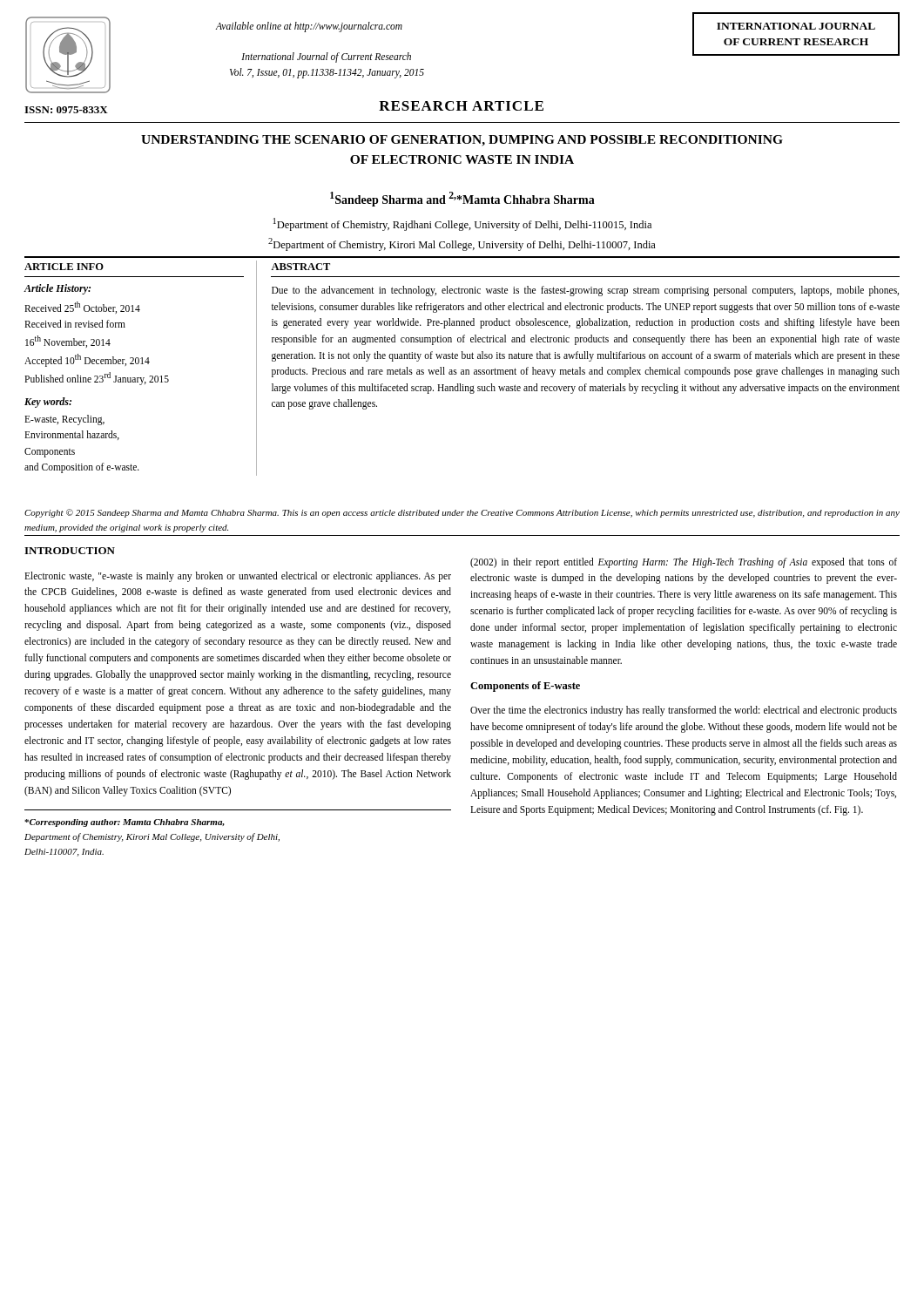Navigate to the block starting "Copyright © 2015 Sandeep"
The image size is (924, 1307).
pos(462,520)
